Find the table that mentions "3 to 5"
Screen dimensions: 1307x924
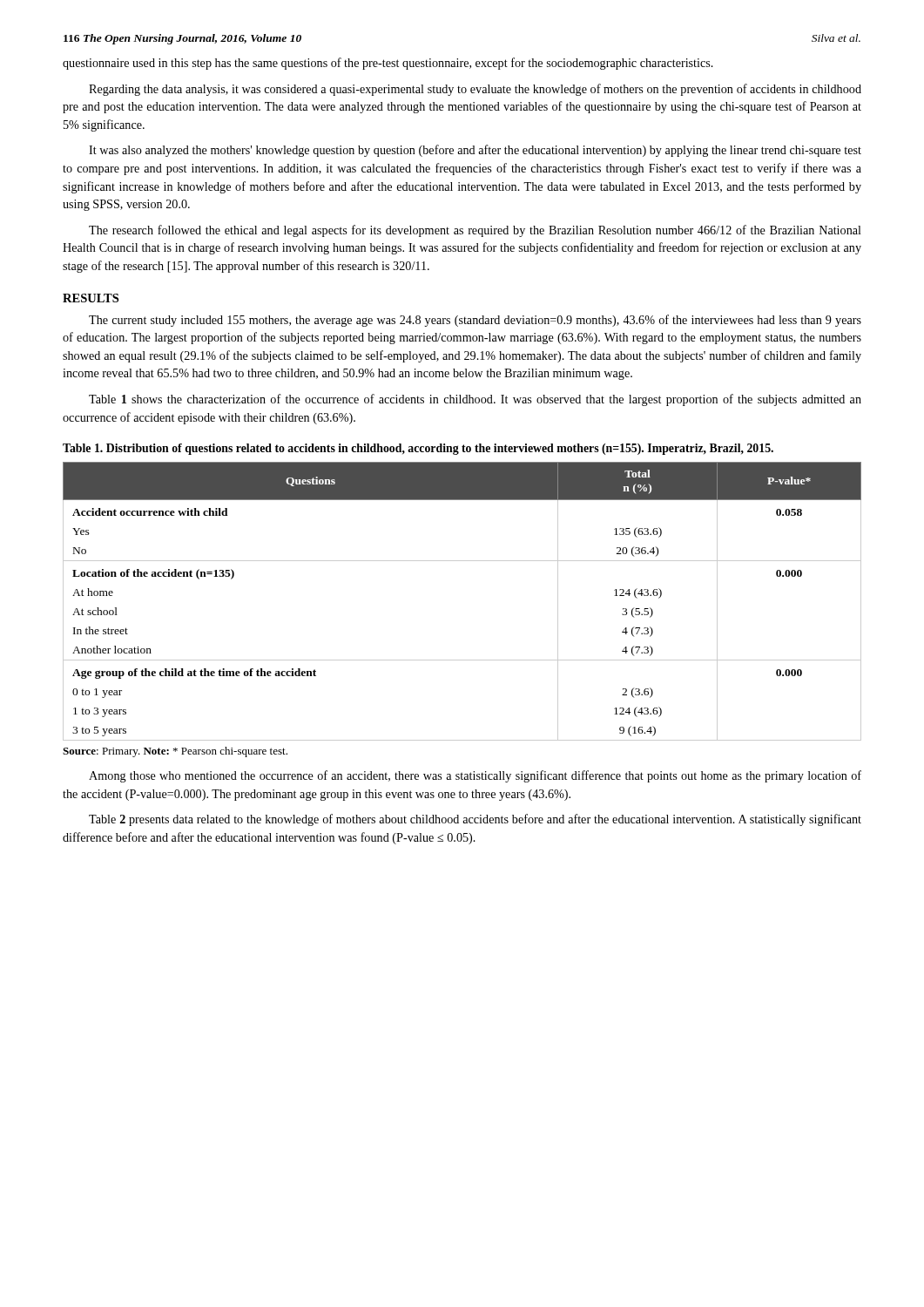pos(462,601)
